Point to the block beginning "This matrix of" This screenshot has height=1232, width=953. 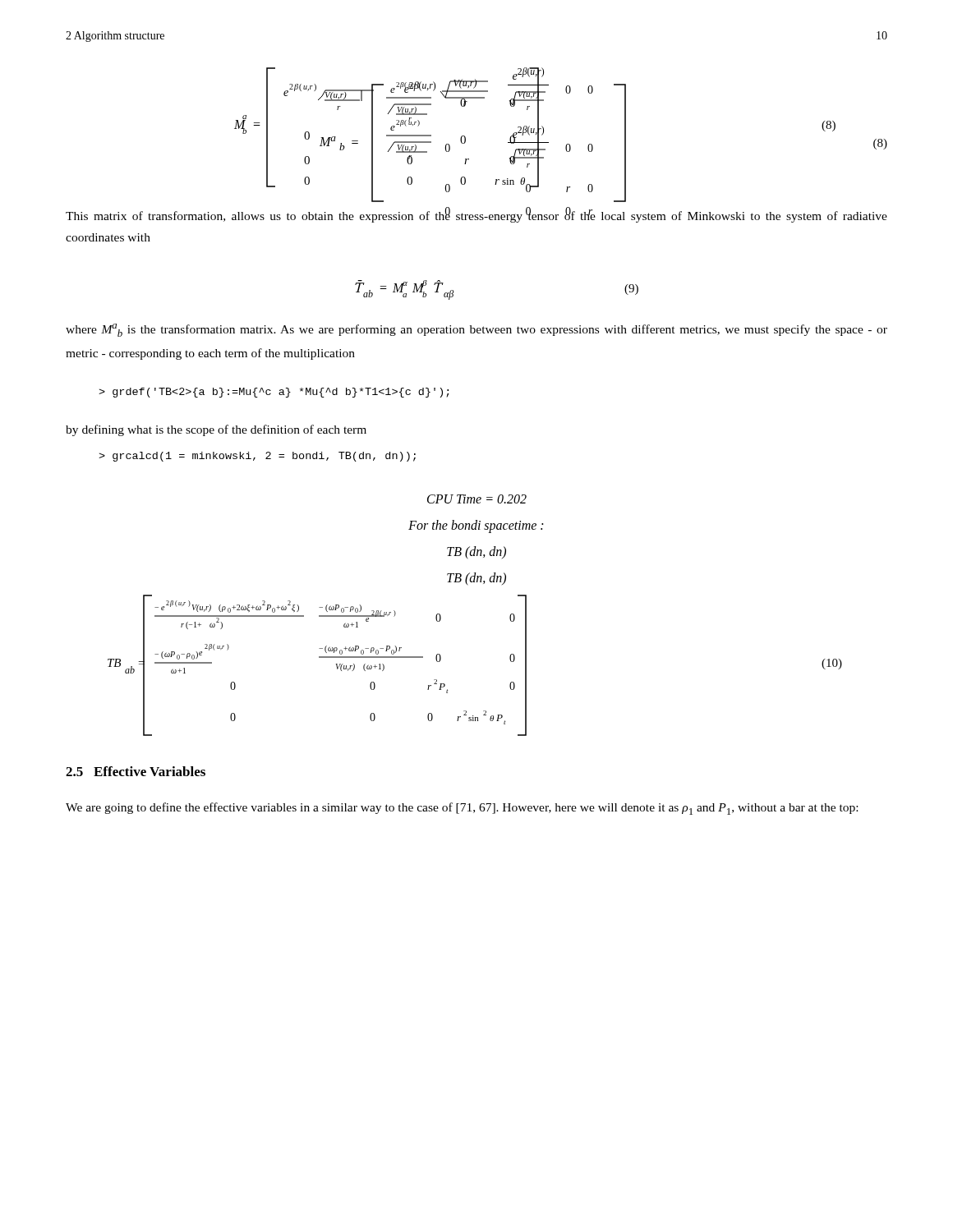476,226
